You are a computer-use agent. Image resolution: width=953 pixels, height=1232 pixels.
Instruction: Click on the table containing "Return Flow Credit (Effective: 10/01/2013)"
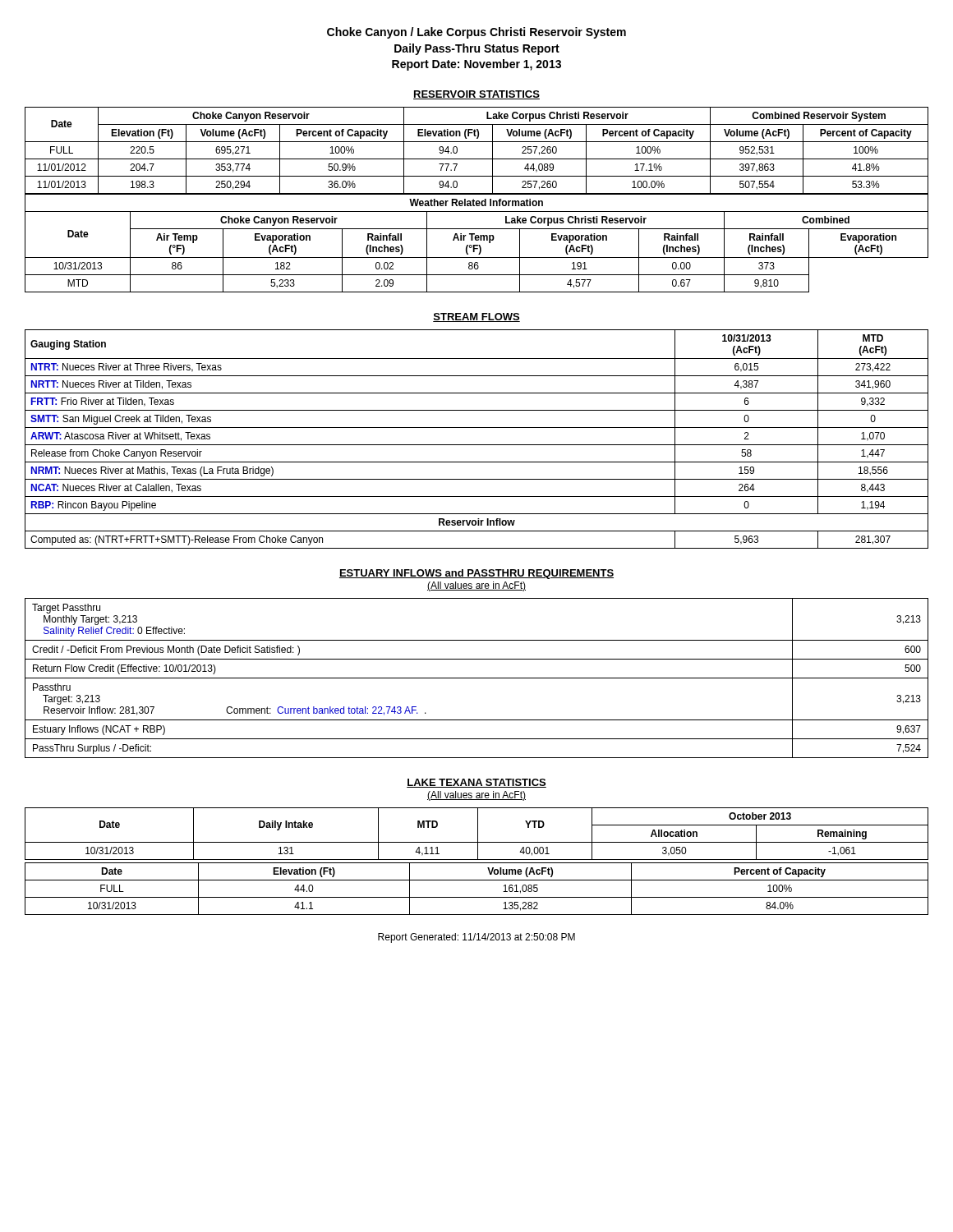pyautogui.click(x=476, y=678)
